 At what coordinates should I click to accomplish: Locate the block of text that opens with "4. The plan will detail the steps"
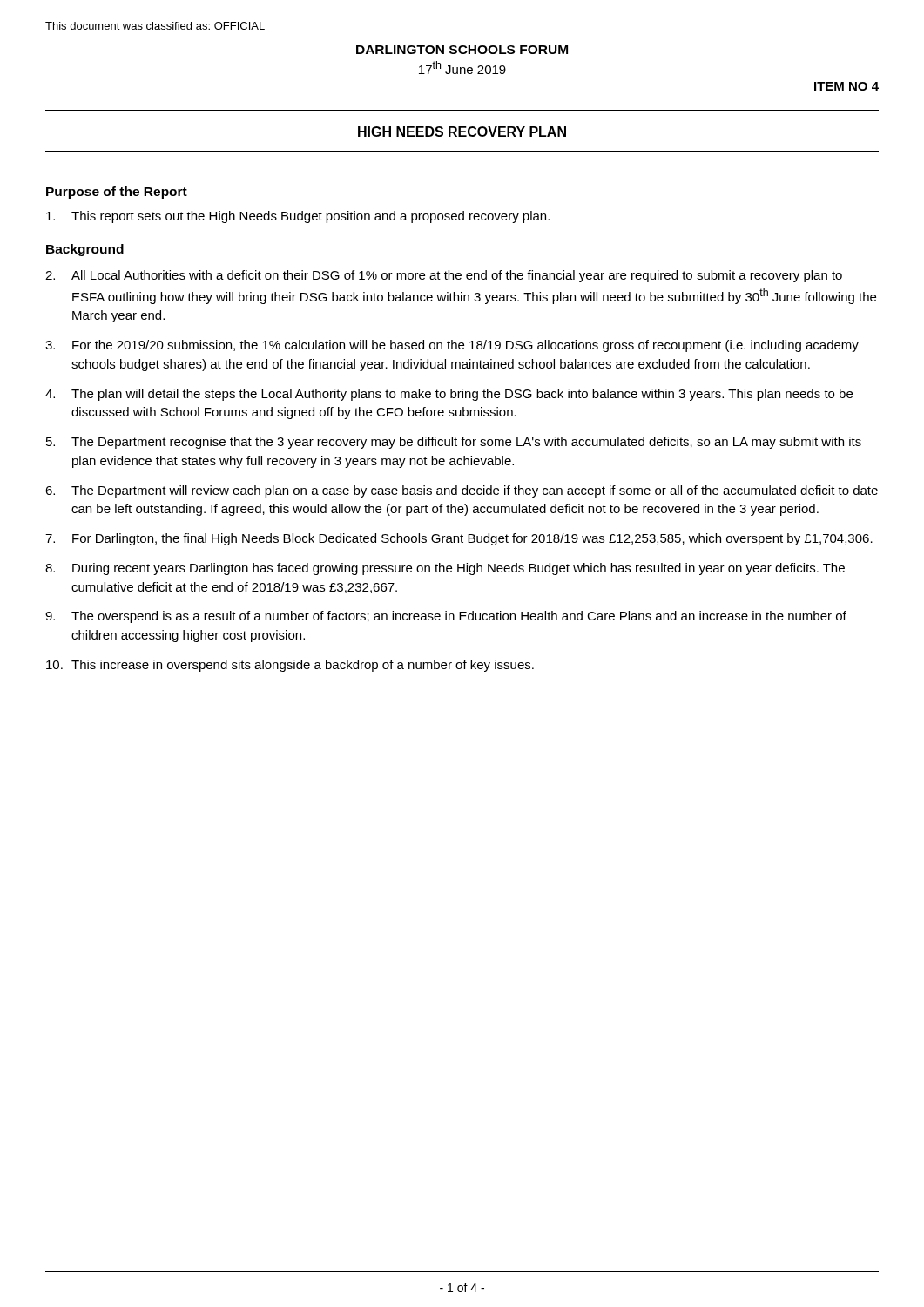pos(462,403)
